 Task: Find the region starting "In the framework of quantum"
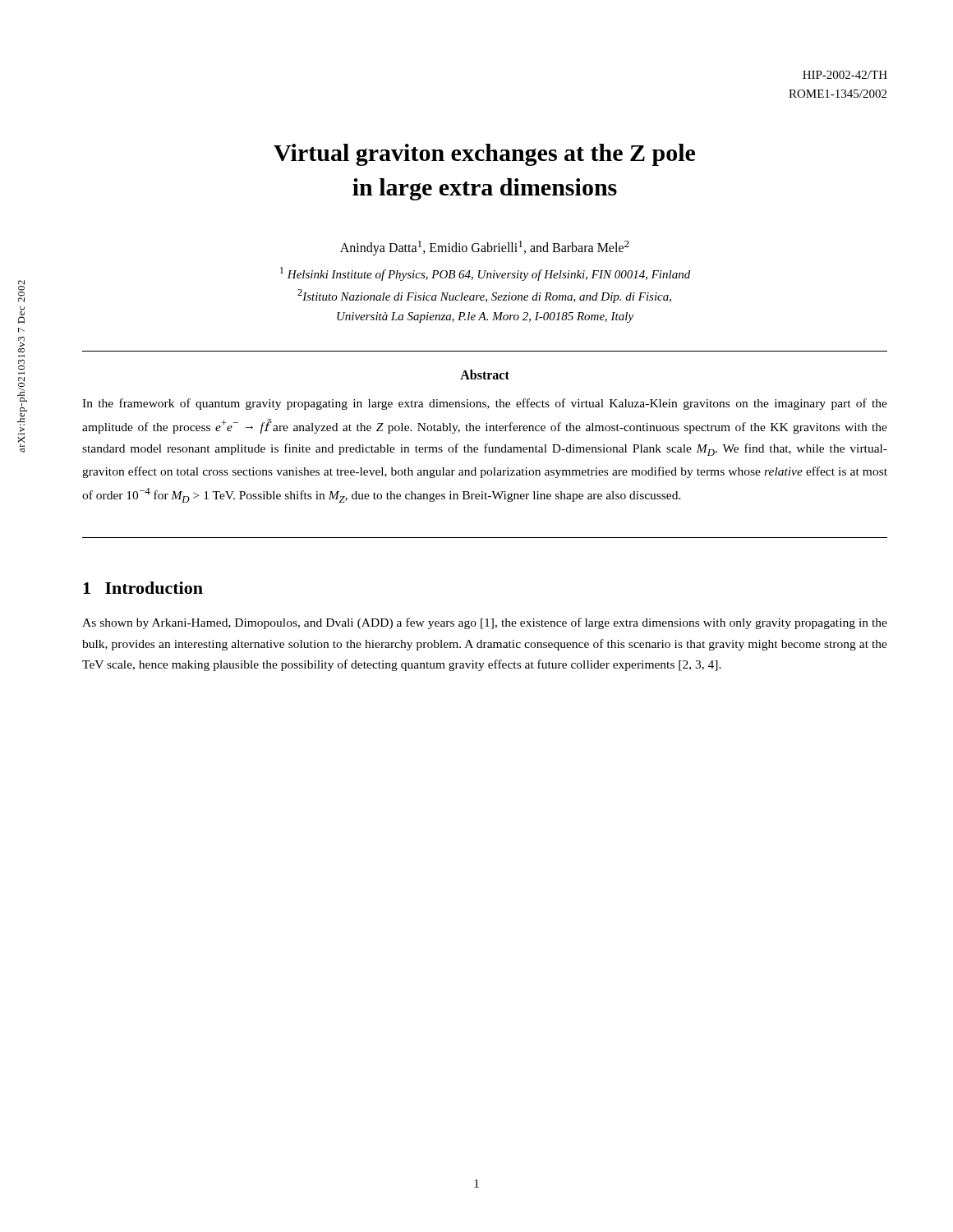click(x=485, y=451)
